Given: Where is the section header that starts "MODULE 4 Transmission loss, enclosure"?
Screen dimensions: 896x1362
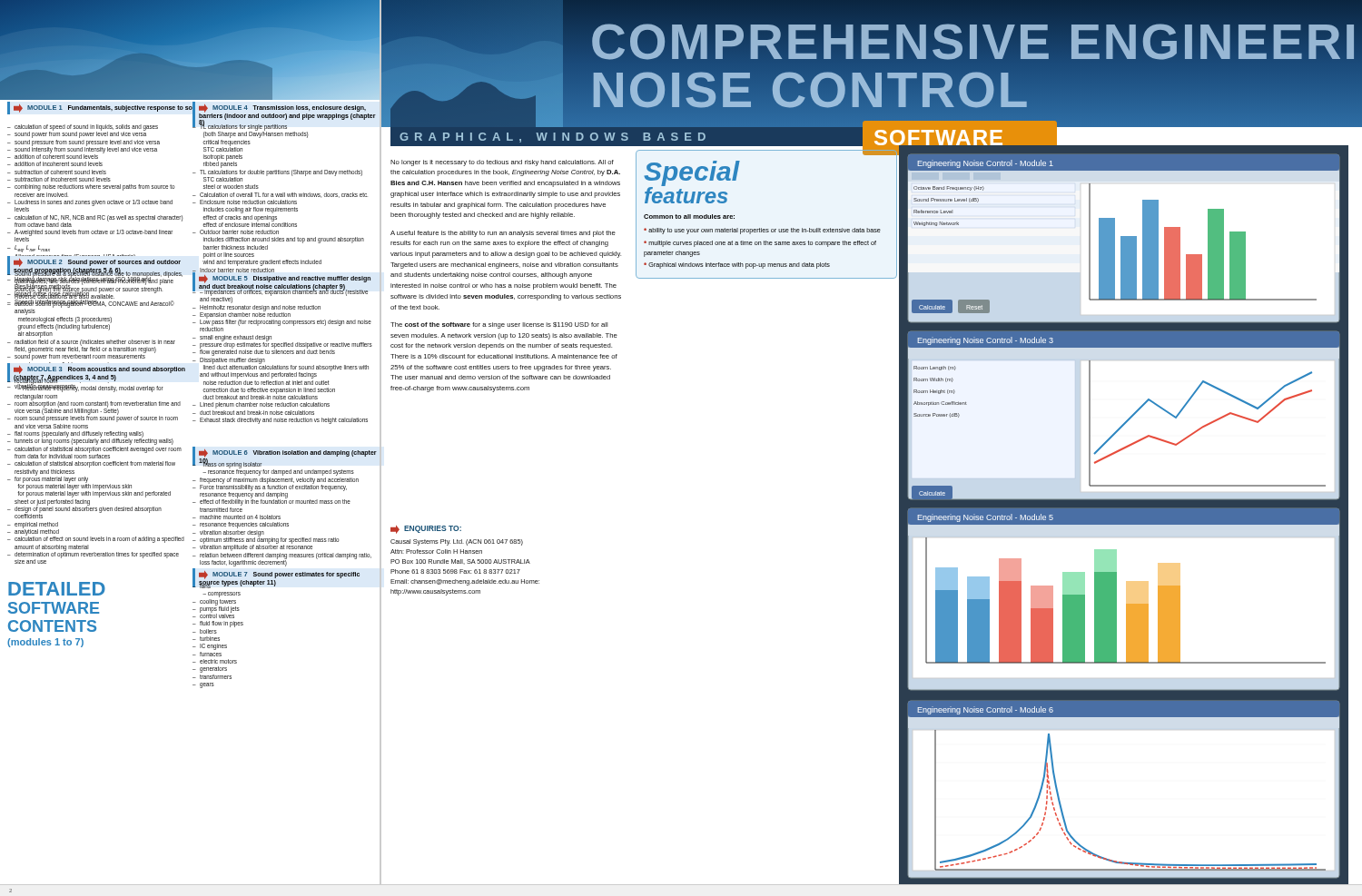Looking at the screenshot, I should tap(287, 114).
